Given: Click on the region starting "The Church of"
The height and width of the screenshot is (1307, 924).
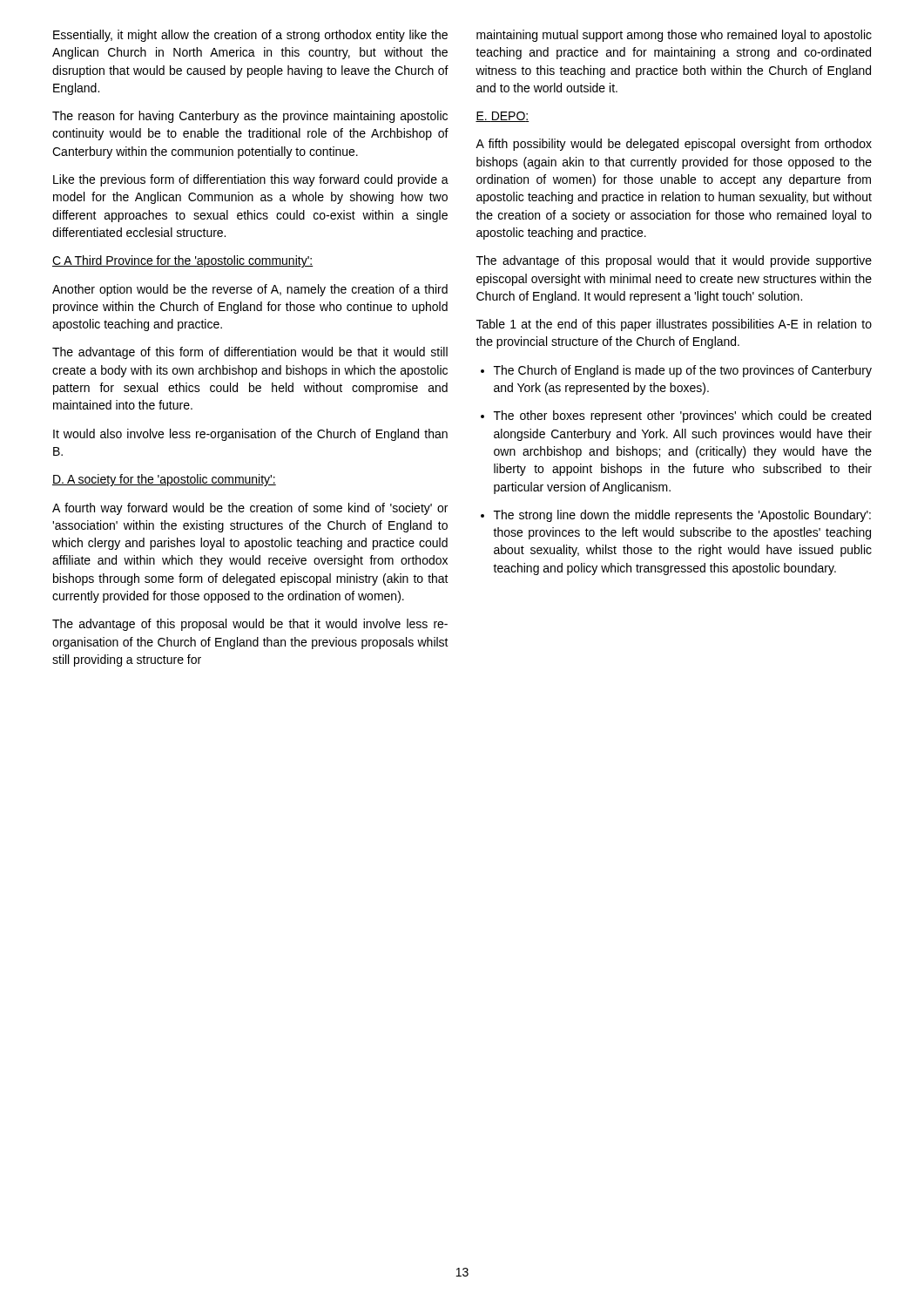Looking at the screenshot, I should pos(674,379).
